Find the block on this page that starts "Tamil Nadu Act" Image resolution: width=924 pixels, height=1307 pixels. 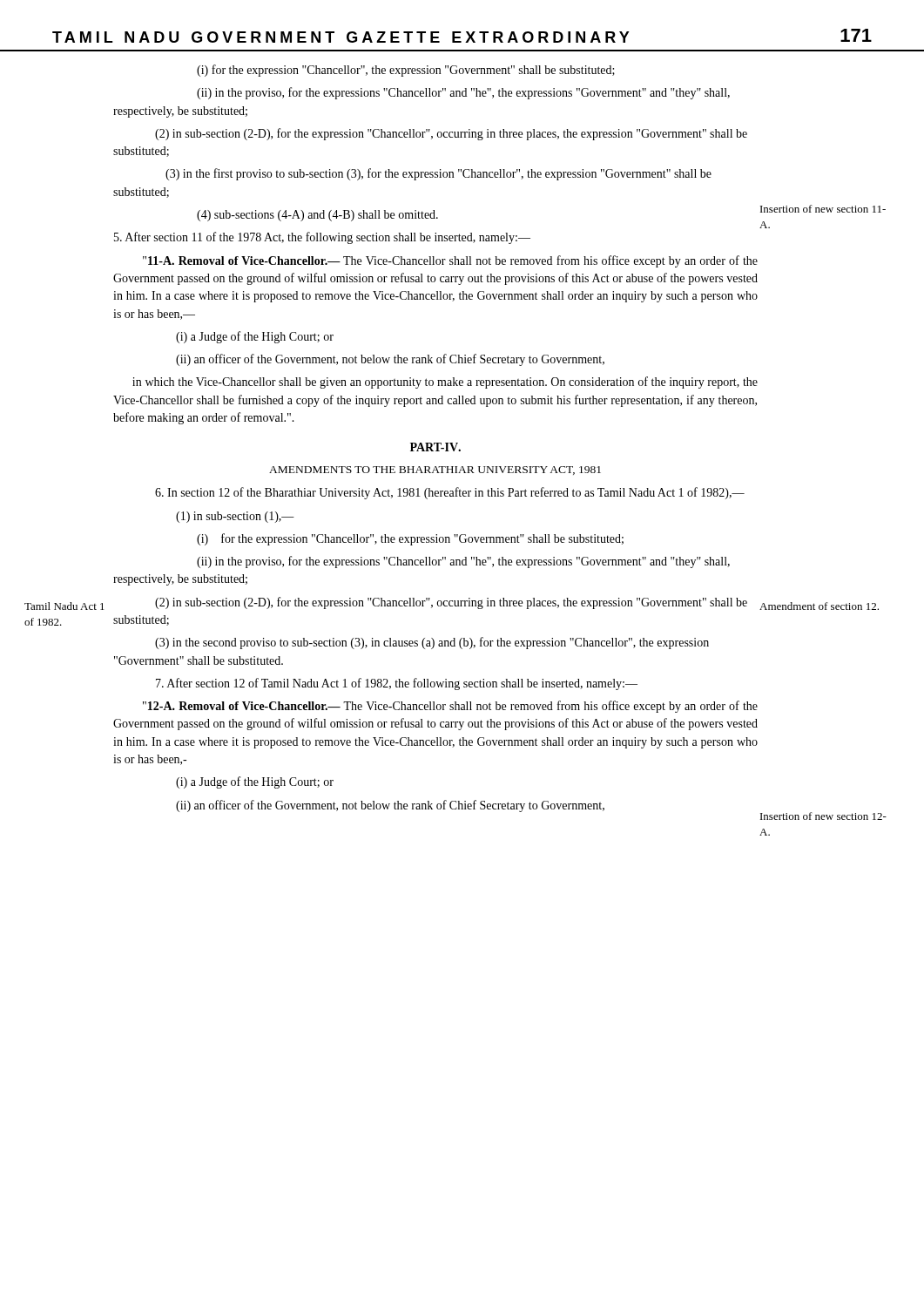(65, 614)
